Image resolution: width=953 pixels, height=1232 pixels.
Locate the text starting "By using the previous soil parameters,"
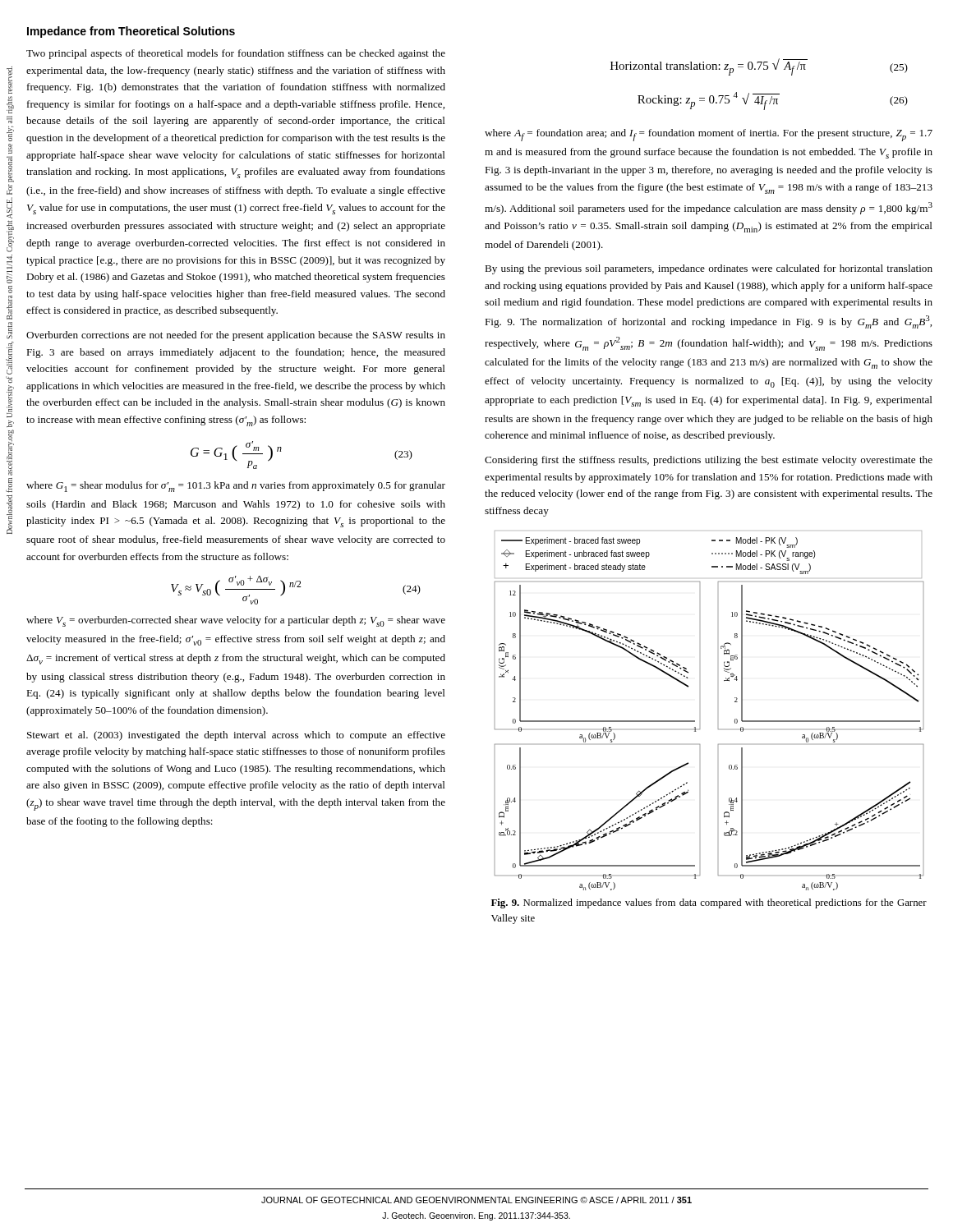709,352
